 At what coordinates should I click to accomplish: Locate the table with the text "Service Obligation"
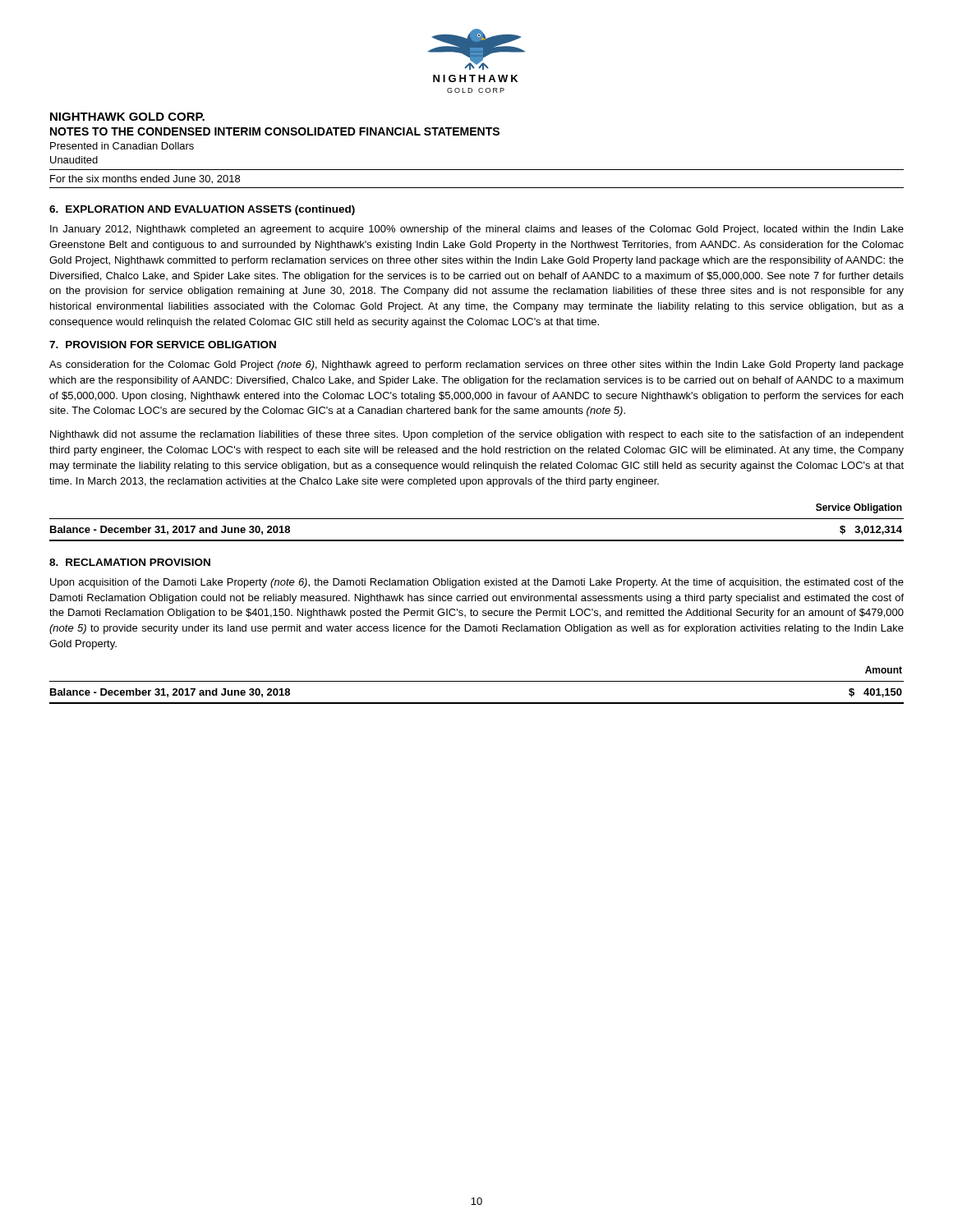476,519
